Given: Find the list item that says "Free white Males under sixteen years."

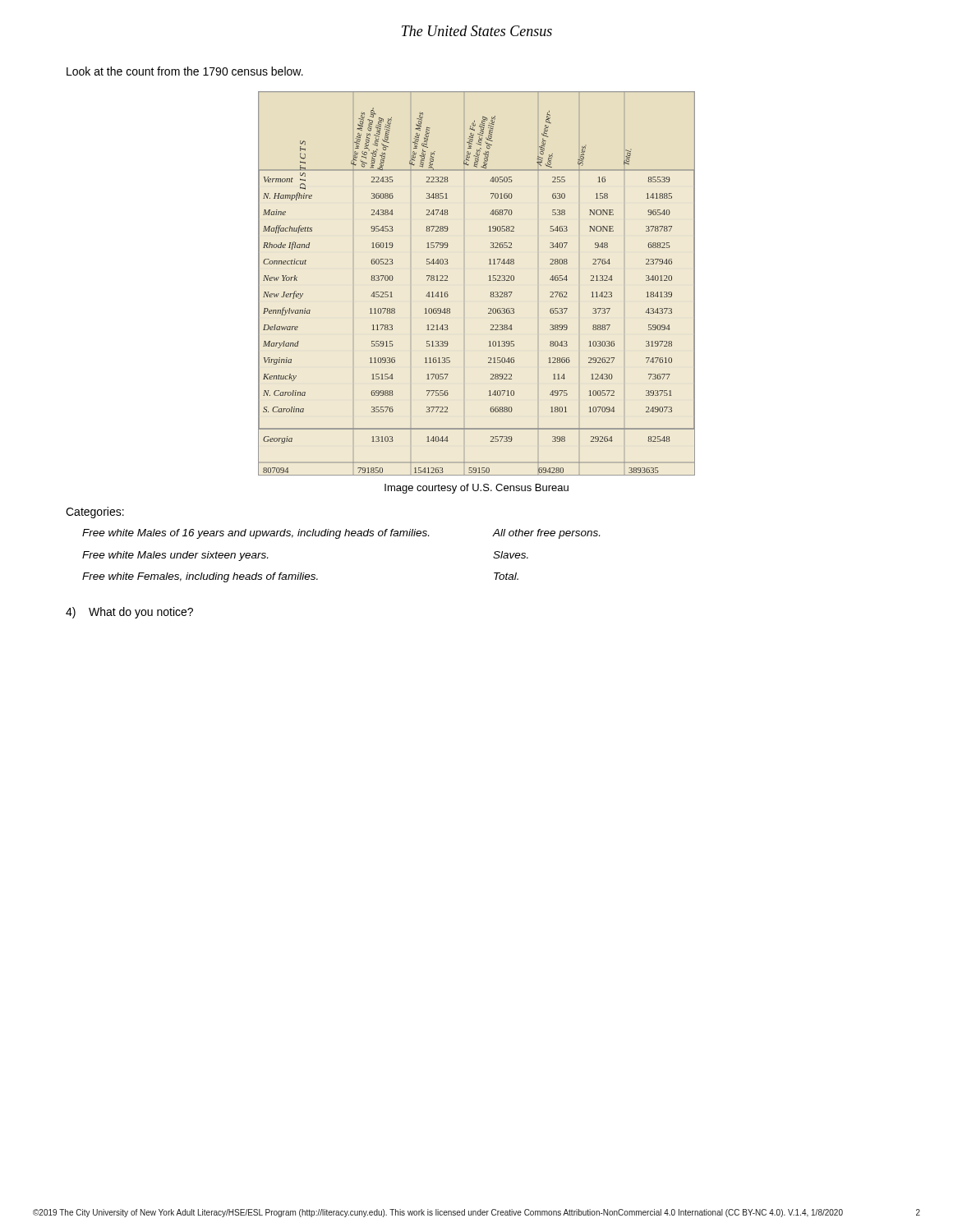Looking at the screenshot, I should 176,554.
